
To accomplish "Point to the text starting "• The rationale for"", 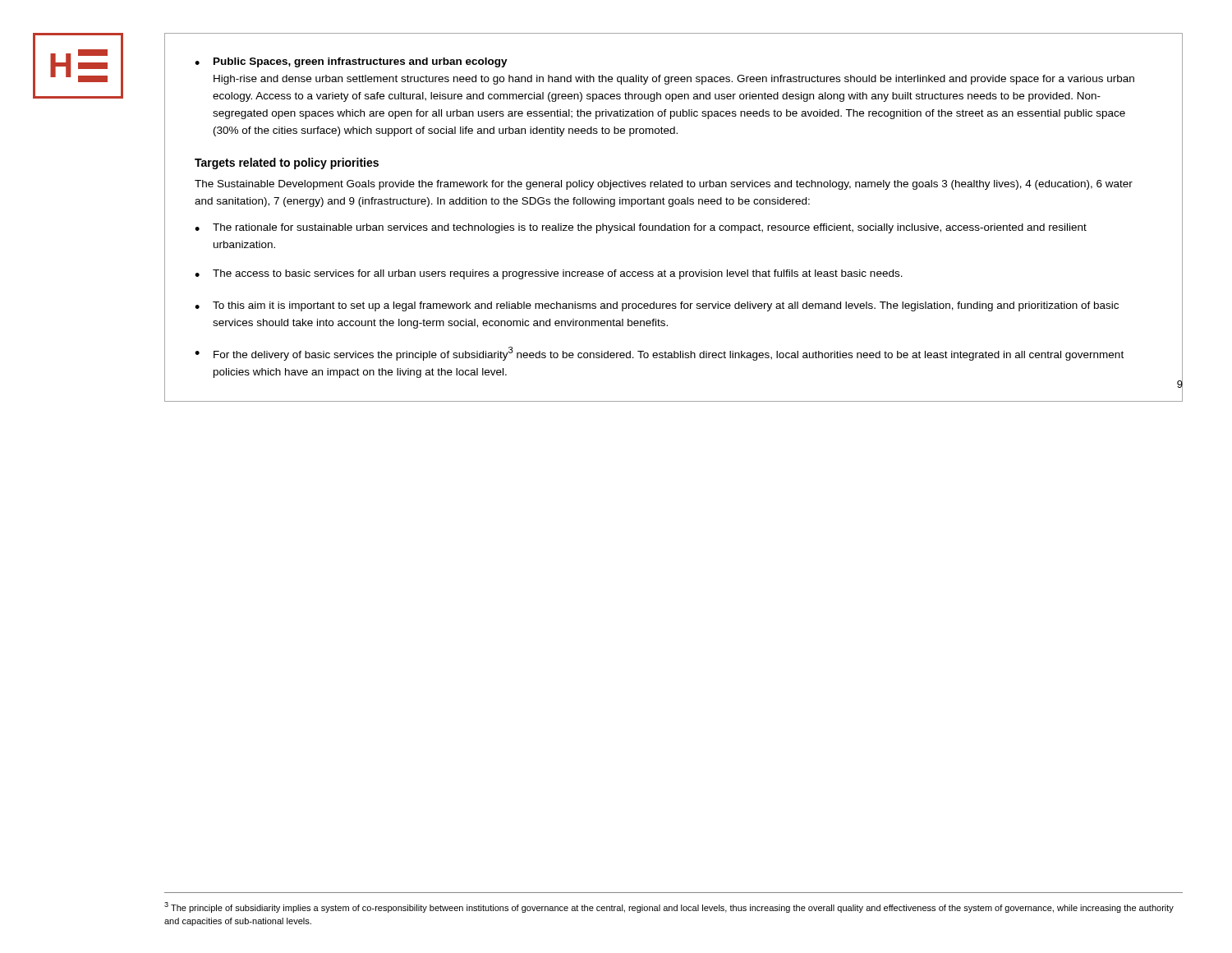I will pos(673,237).
